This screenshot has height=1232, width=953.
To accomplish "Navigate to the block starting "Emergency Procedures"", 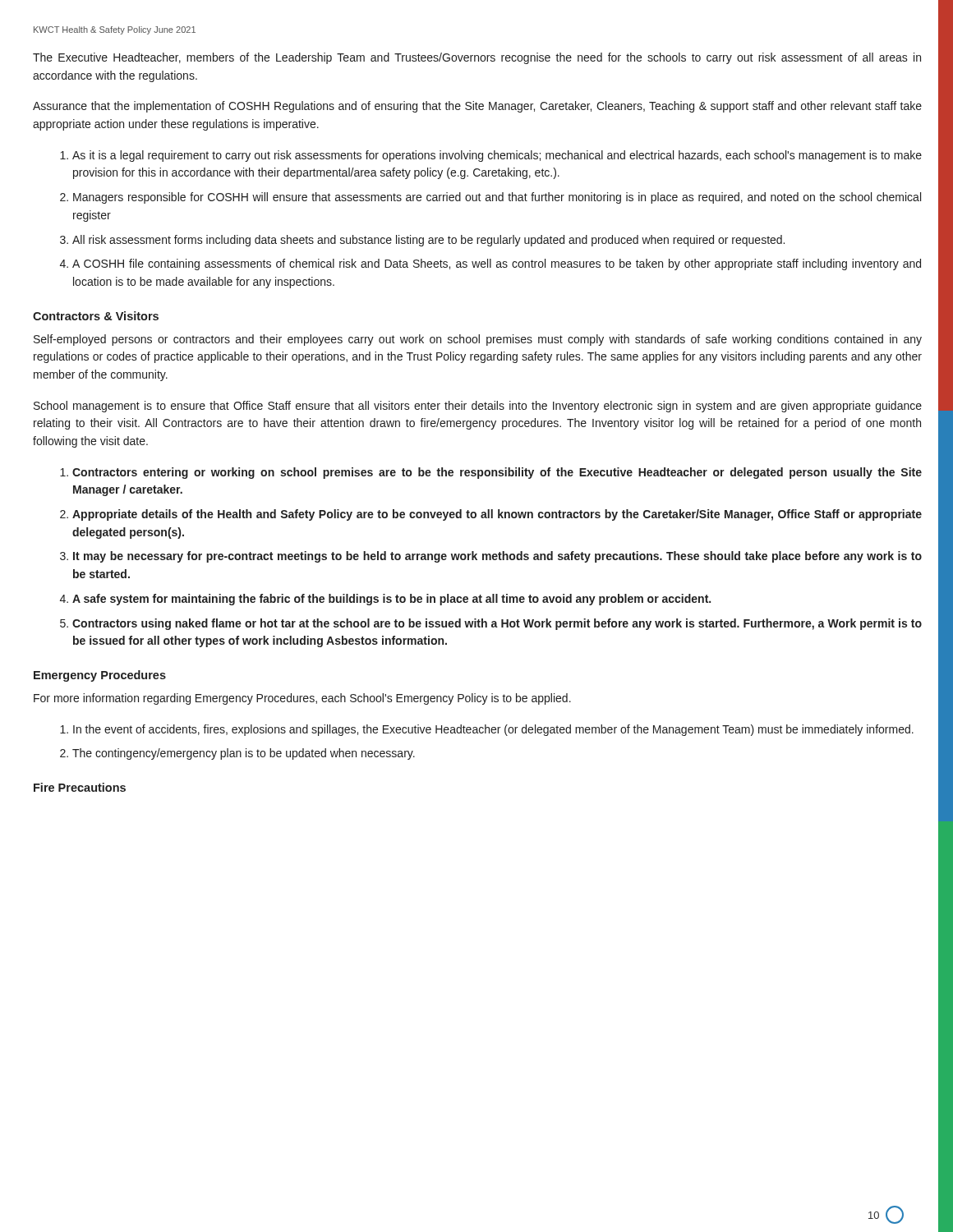I will point(99,675).
